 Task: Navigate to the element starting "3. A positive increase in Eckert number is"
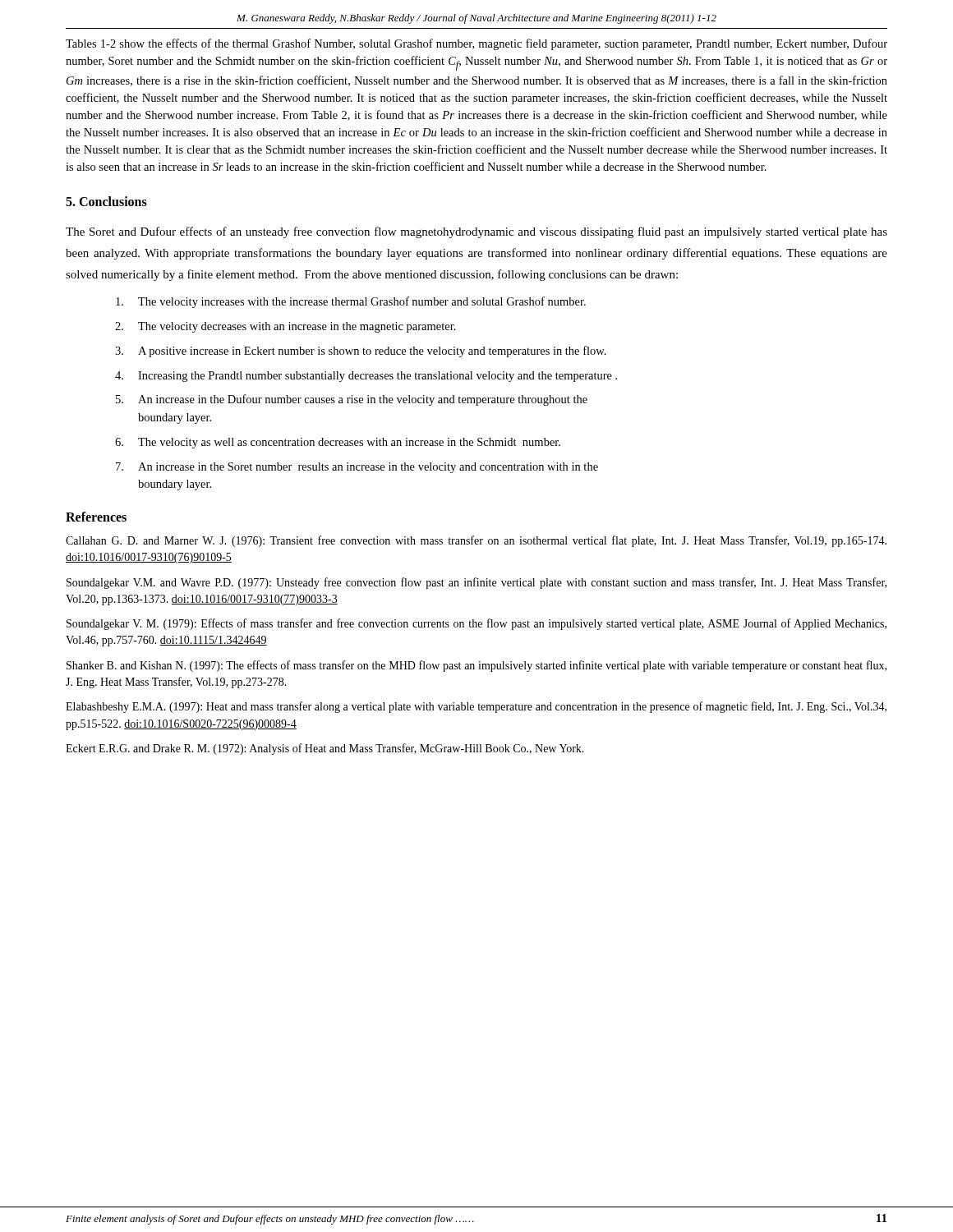click(x=501, y=351)
